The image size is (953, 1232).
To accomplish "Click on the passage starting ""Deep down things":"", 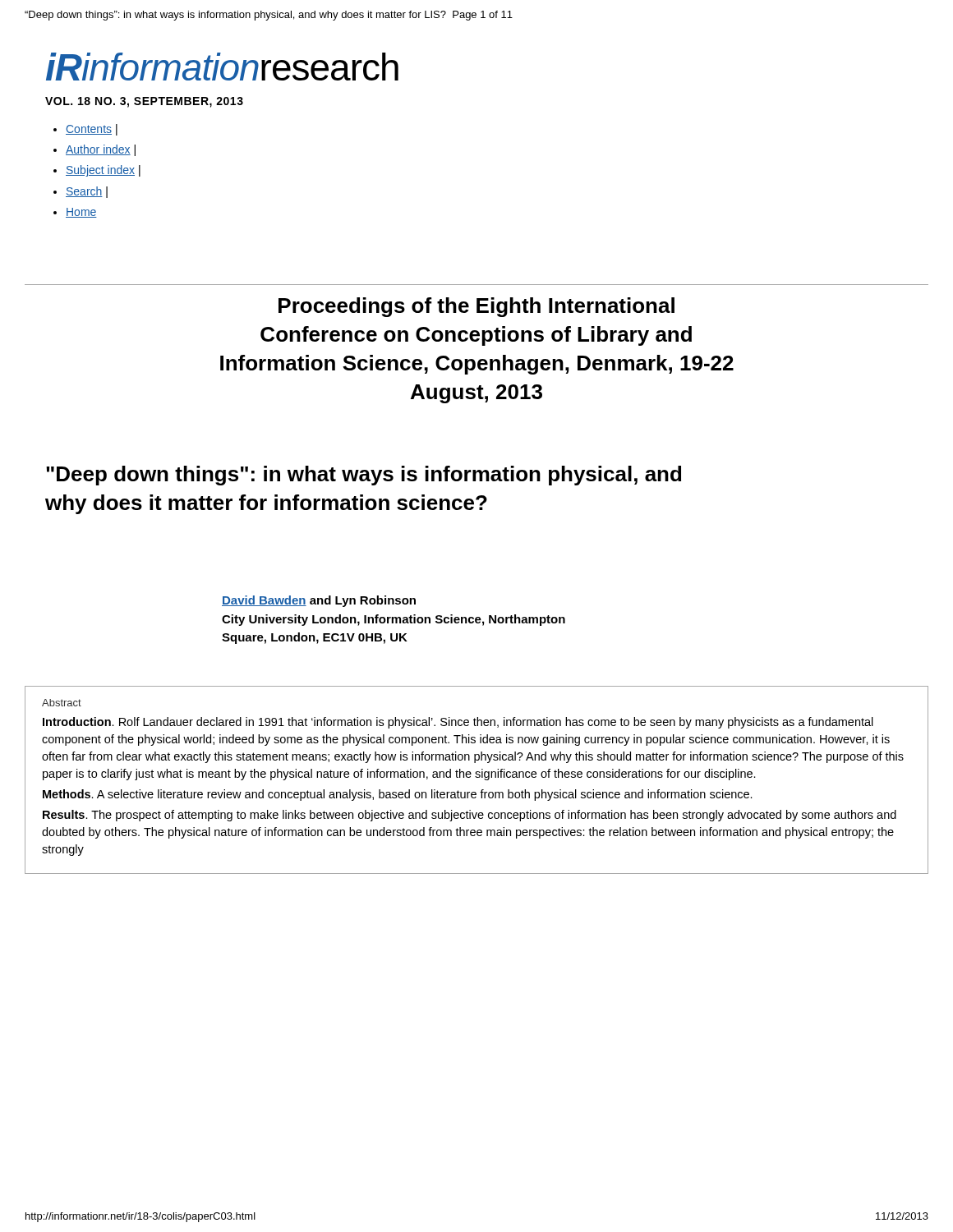I will [364, 488].
